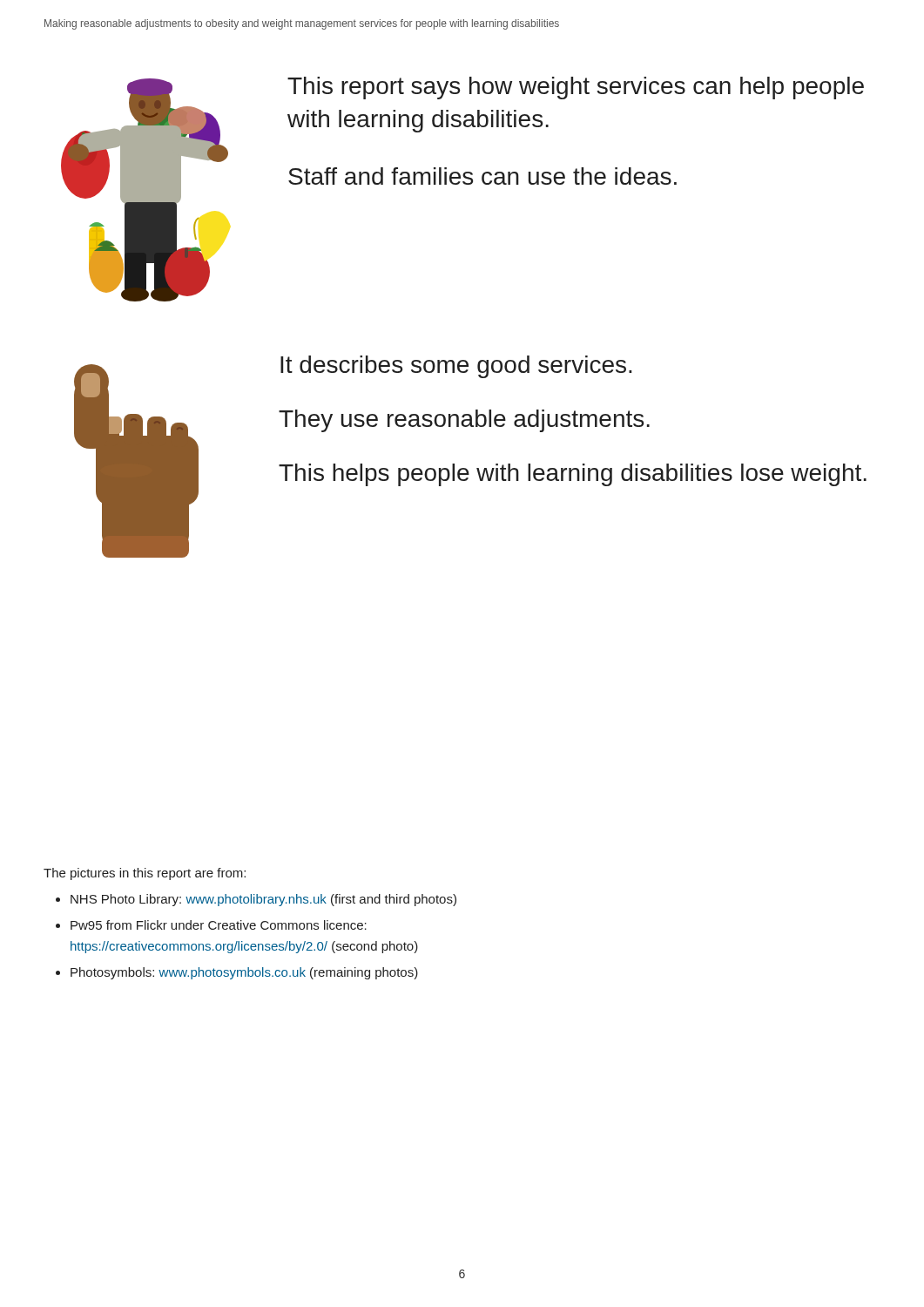Locate the block of text that opens with "NHS Photo Library: www.photolibrary.nhs.uk (first and"

coord(263,899)
